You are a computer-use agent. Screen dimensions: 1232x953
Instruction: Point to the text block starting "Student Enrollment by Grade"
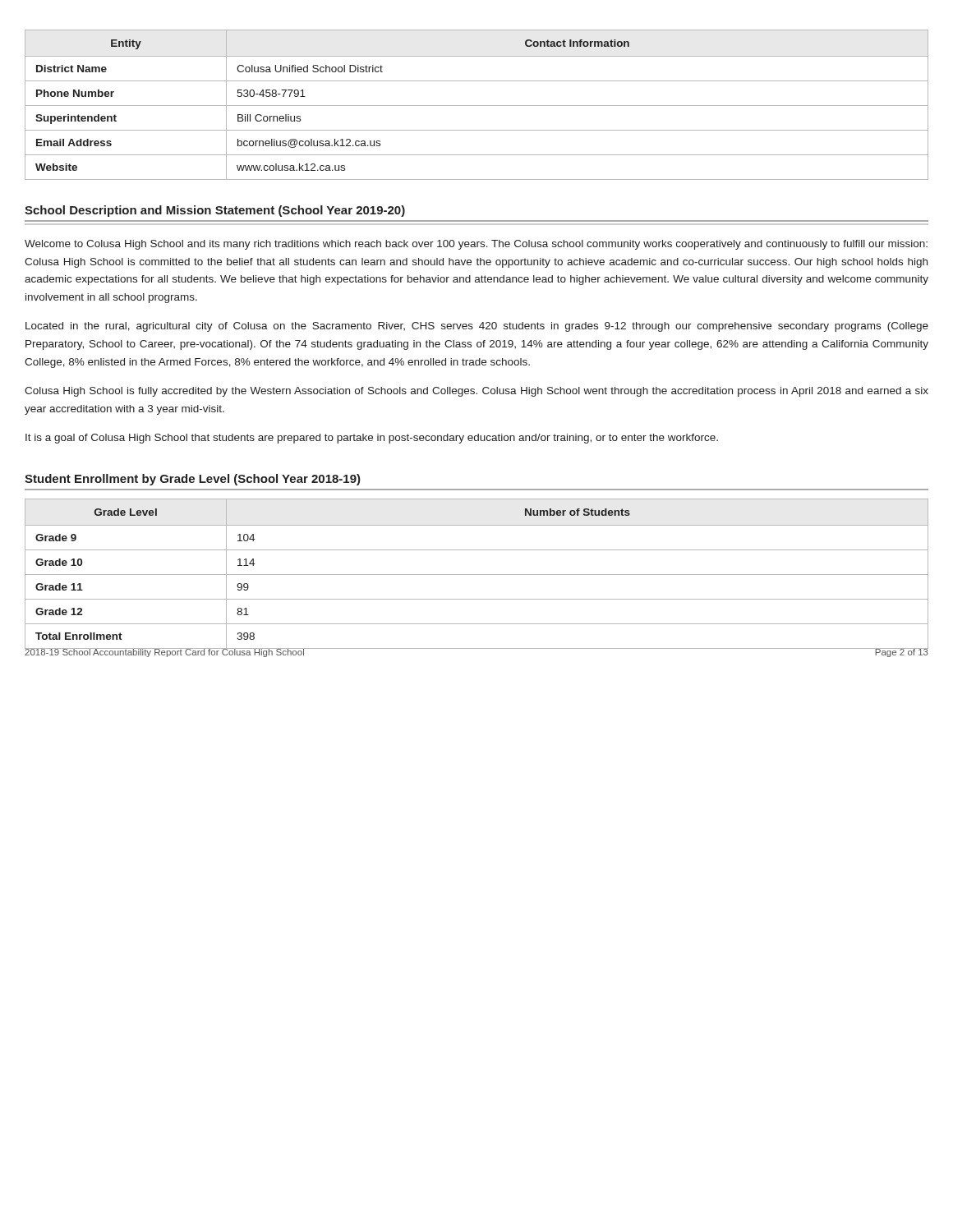pos(193,478)
